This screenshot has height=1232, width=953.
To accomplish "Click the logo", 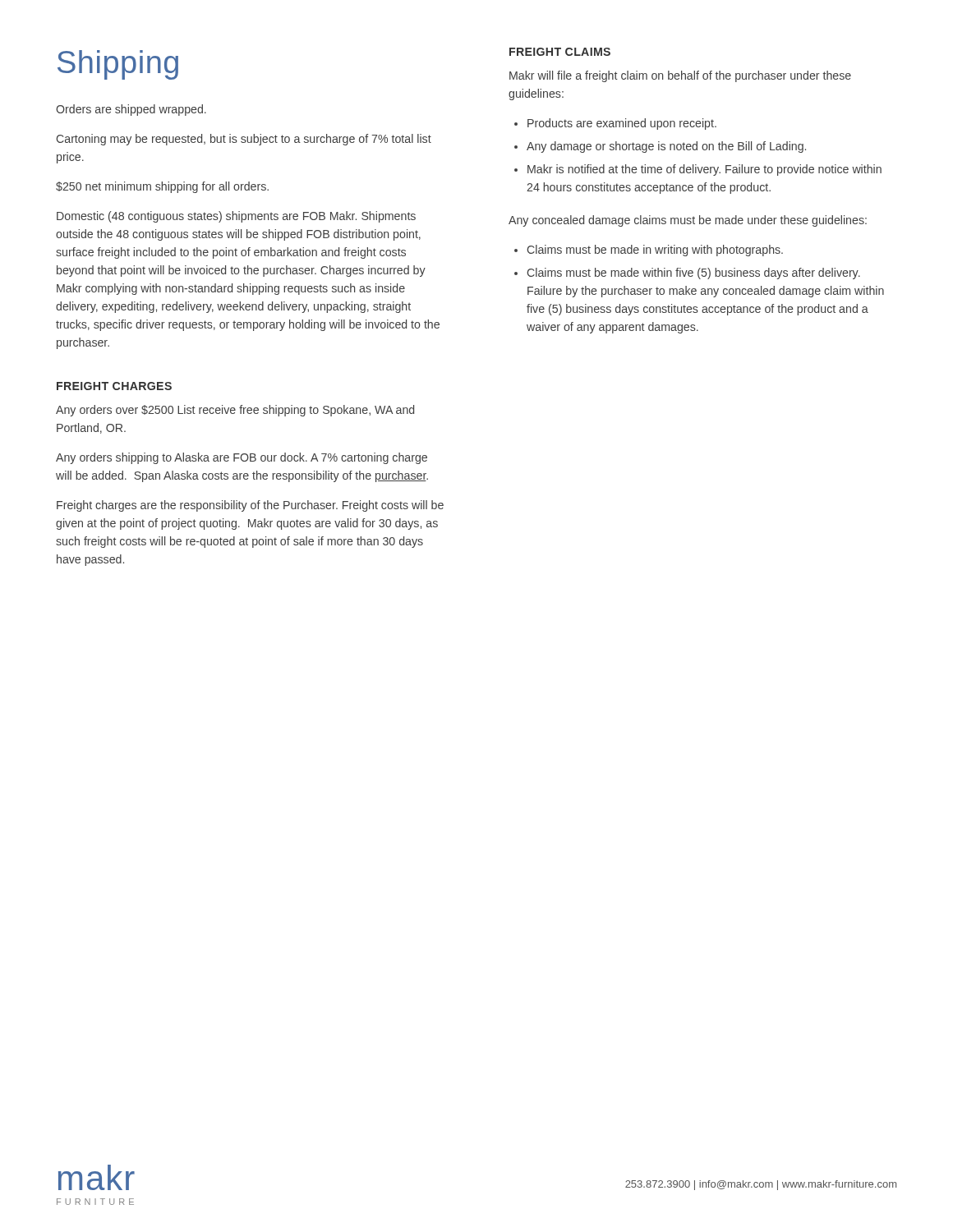I will pos(97,1184).
